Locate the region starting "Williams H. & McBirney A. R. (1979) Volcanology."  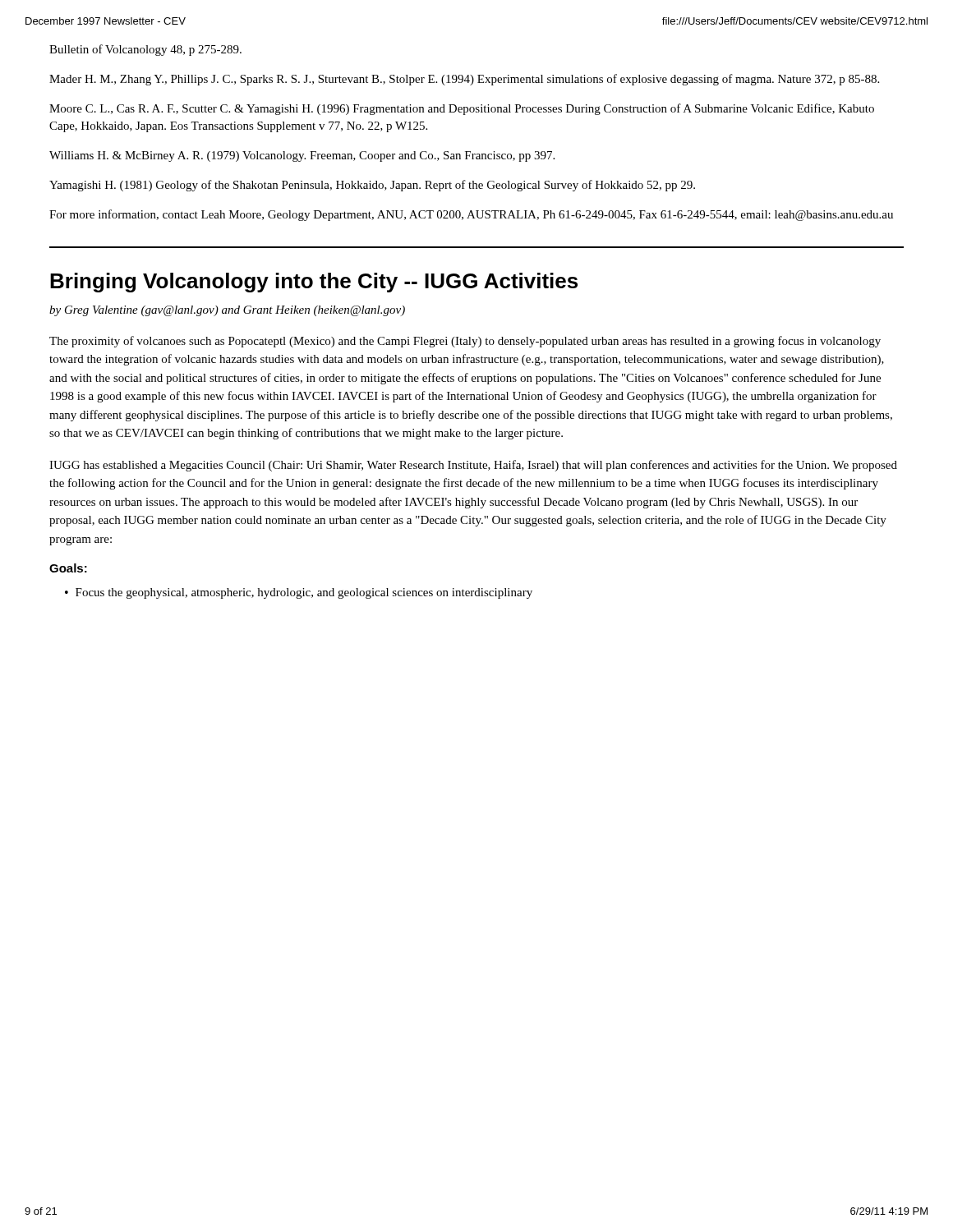[x=302, y=155]
